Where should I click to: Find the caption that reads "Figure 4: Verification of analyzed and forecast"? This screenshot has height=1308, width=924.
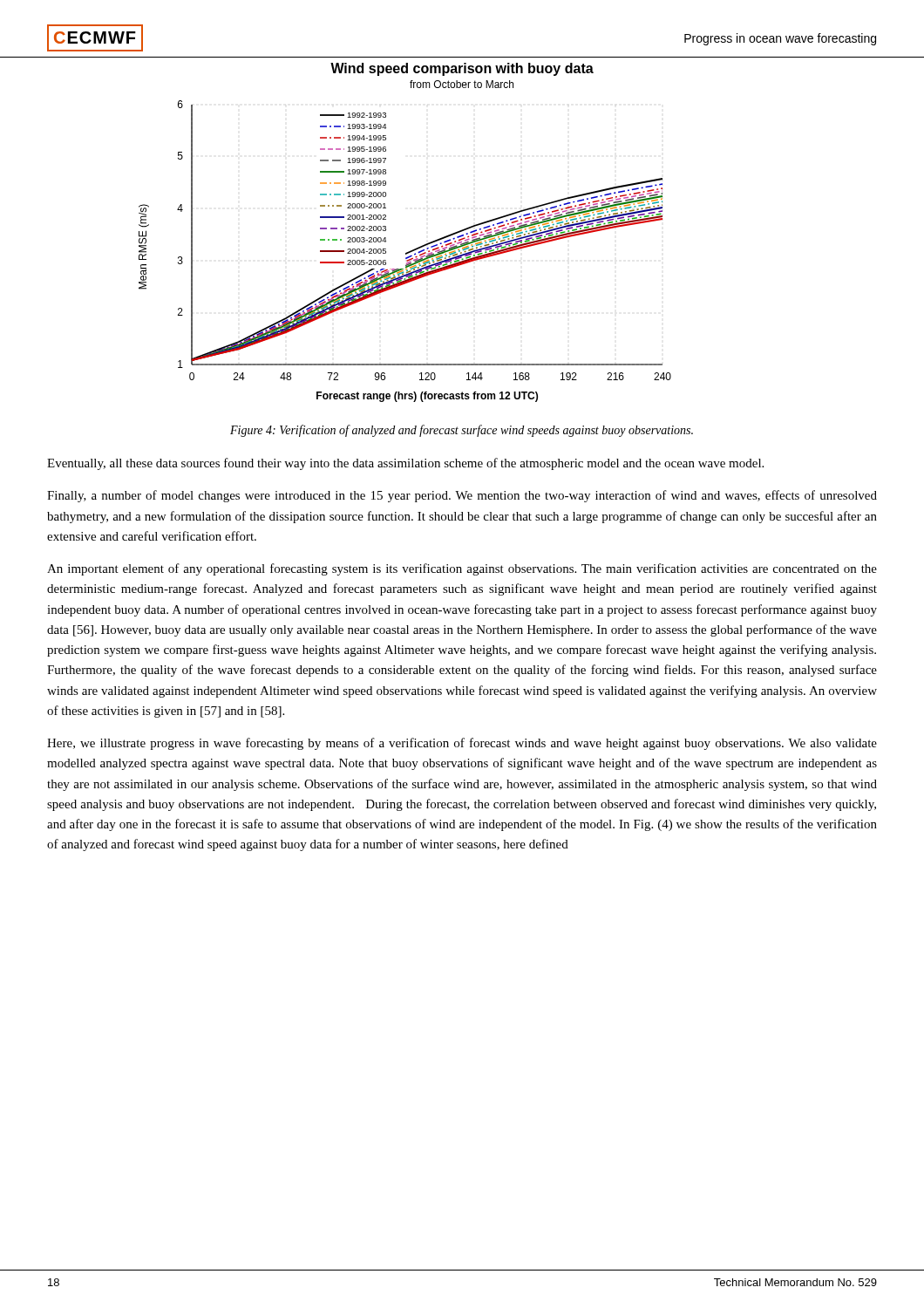point(462,430)
